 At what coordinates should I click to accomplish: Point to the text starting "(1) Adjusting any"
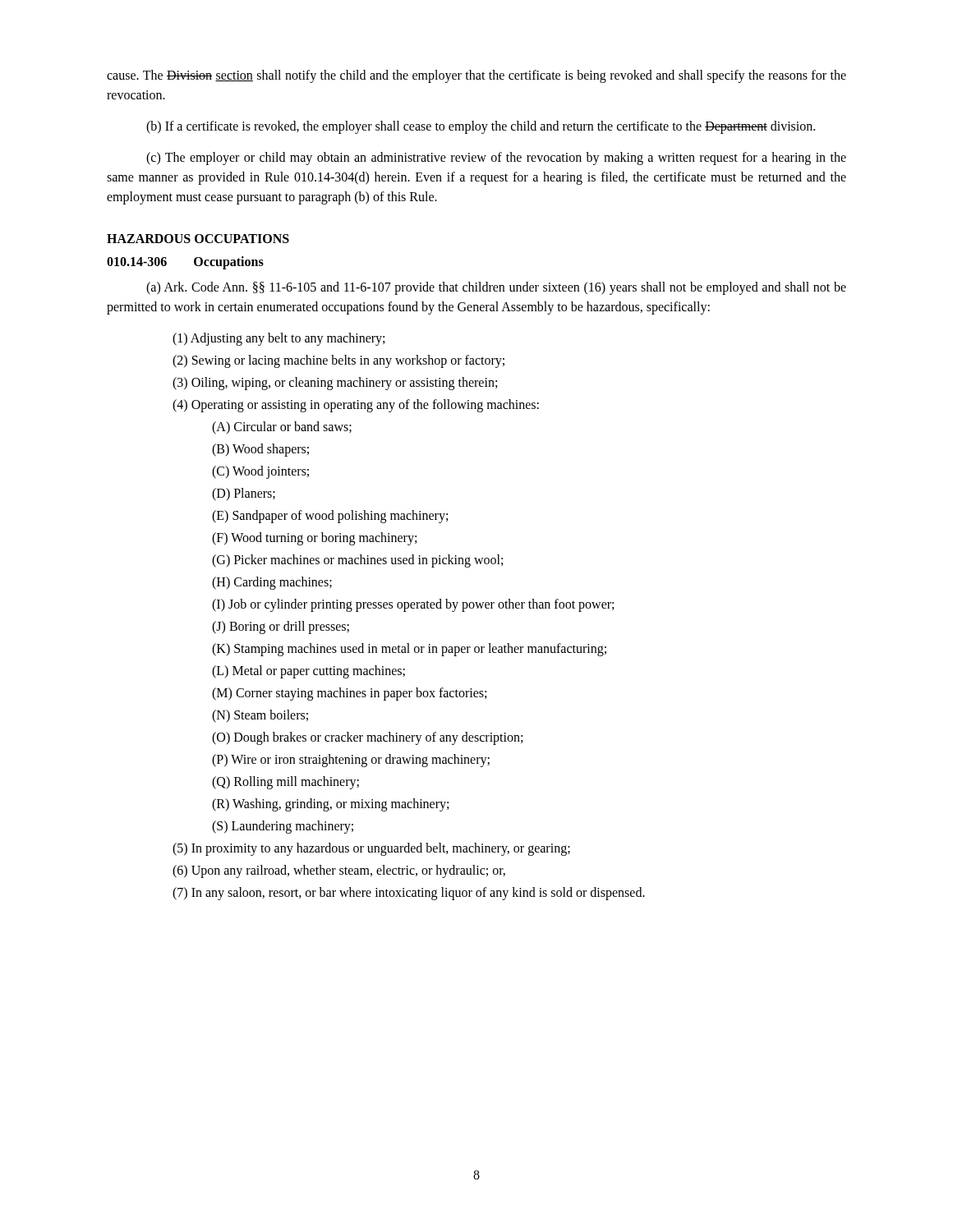point(279,338)
